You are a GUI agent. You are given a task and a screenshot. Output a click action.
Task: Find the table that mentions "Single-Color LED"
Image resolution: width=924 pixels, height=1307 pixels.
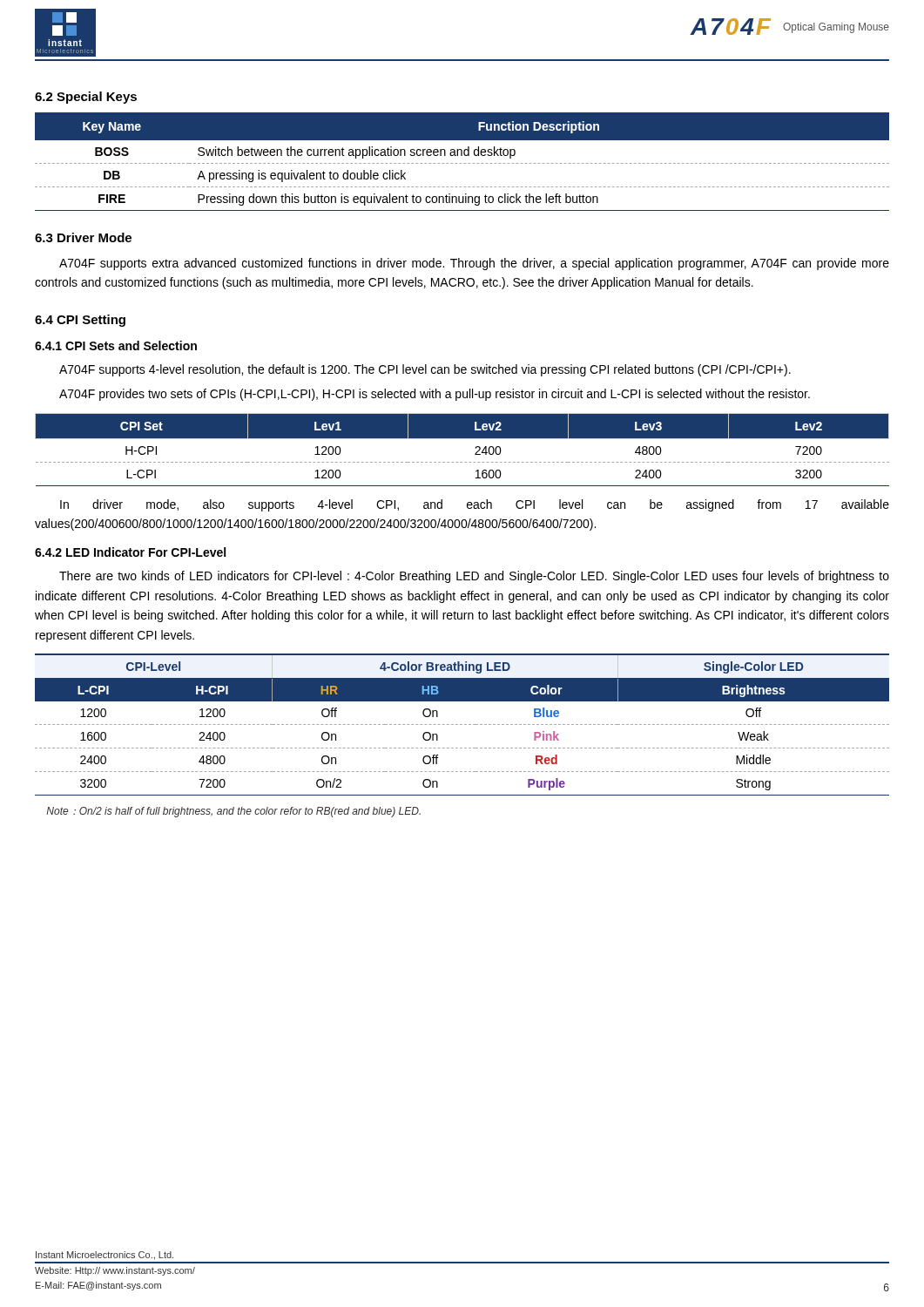coord(462,724)
